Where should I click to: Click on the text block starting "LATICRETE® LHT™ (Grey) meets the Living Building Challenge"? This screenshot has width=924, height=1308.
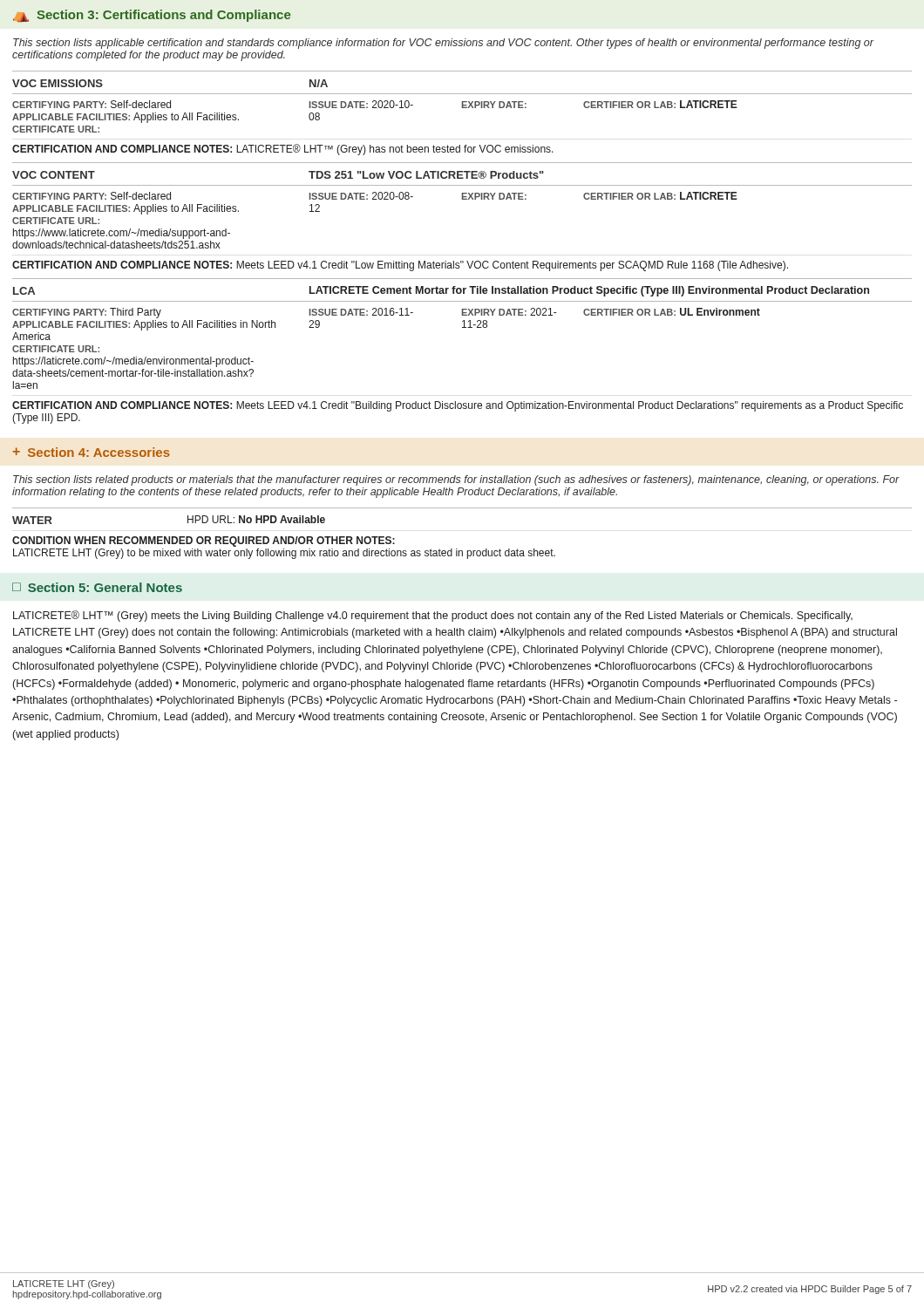point(455,675)
